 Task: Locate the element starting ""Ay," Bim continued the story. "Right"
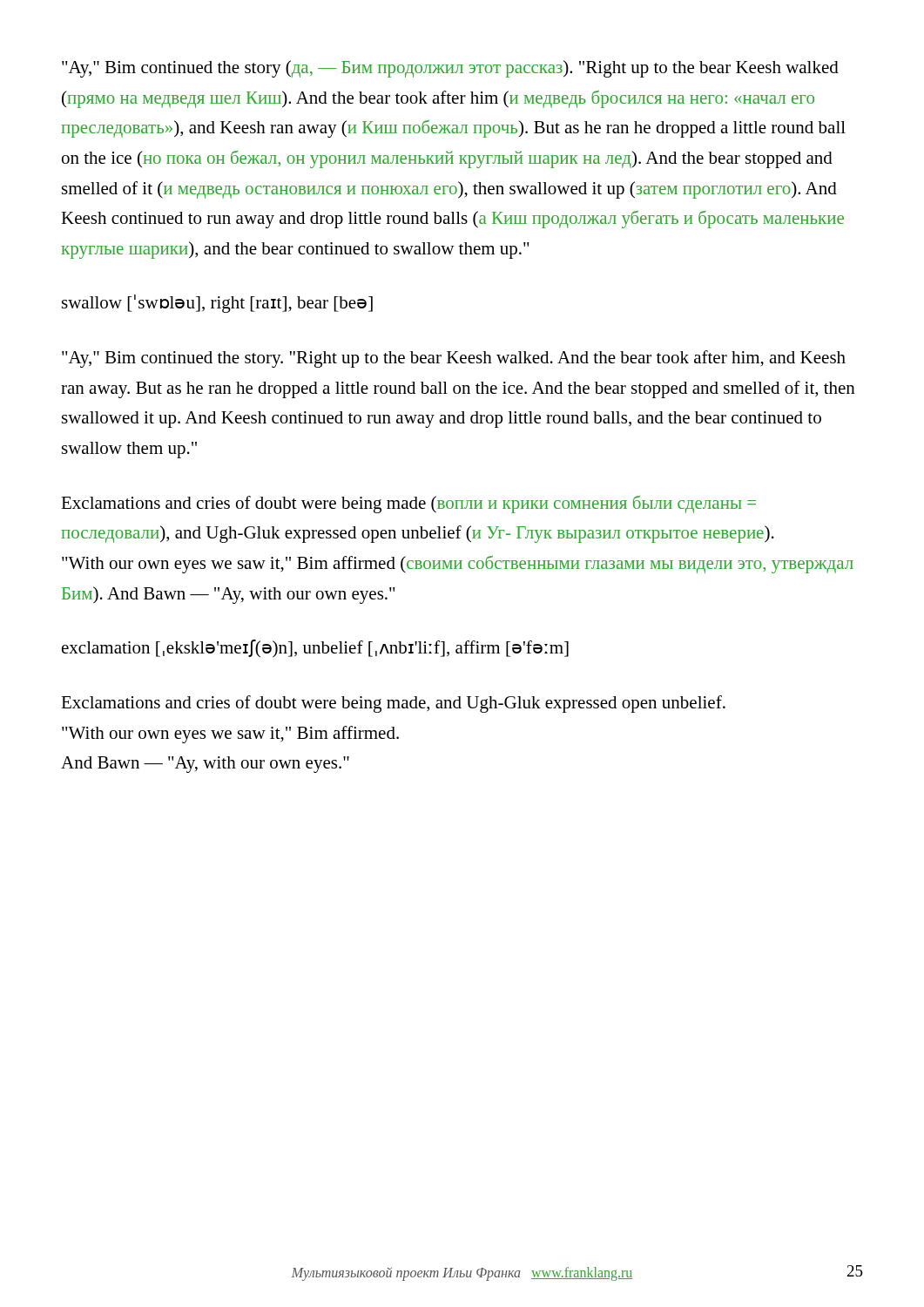[x=458, y=403]
